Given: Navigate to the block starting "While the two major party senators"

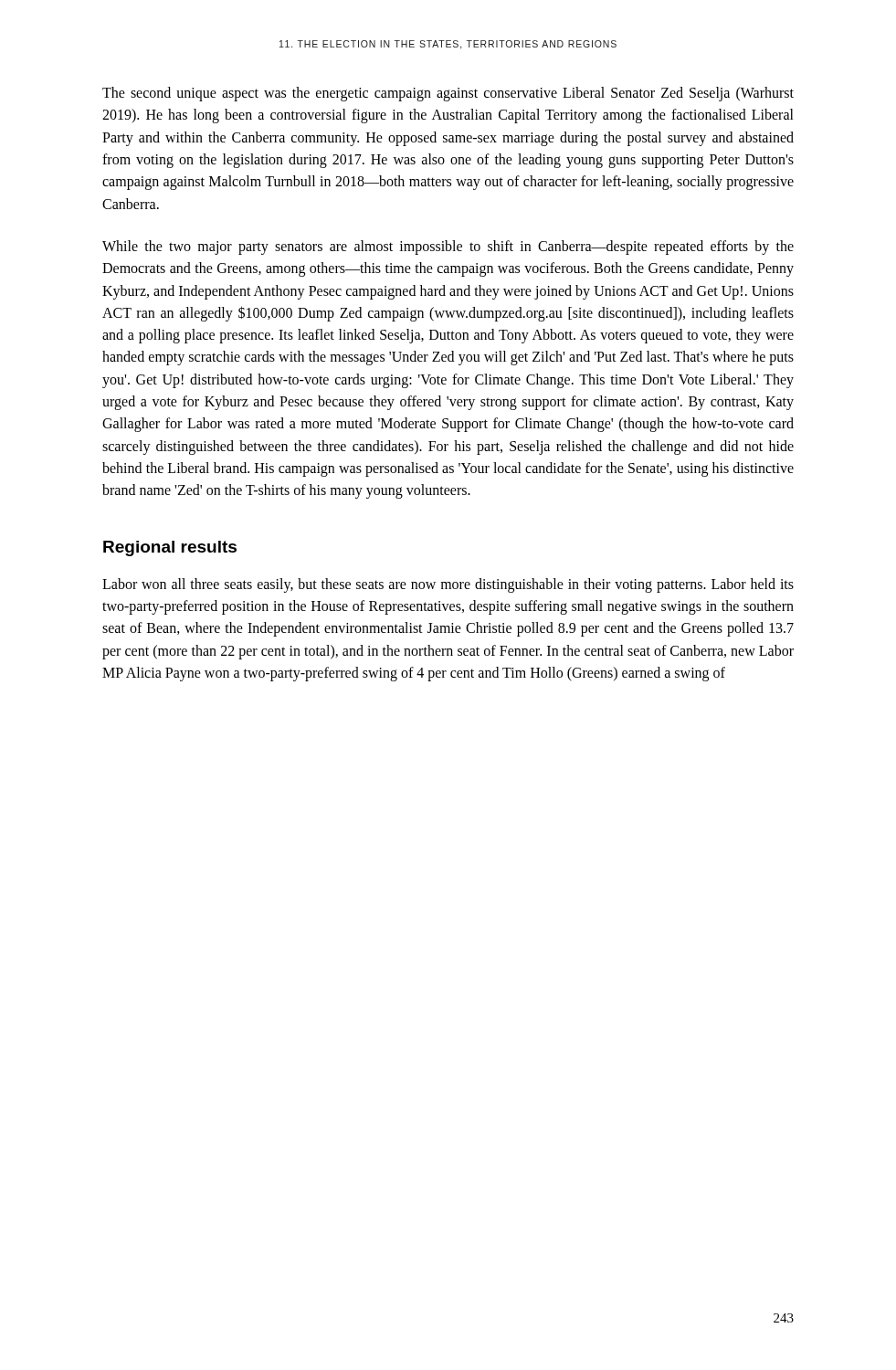Looking at the screenshot, I should pyautogui.click(x=448, y=368).
